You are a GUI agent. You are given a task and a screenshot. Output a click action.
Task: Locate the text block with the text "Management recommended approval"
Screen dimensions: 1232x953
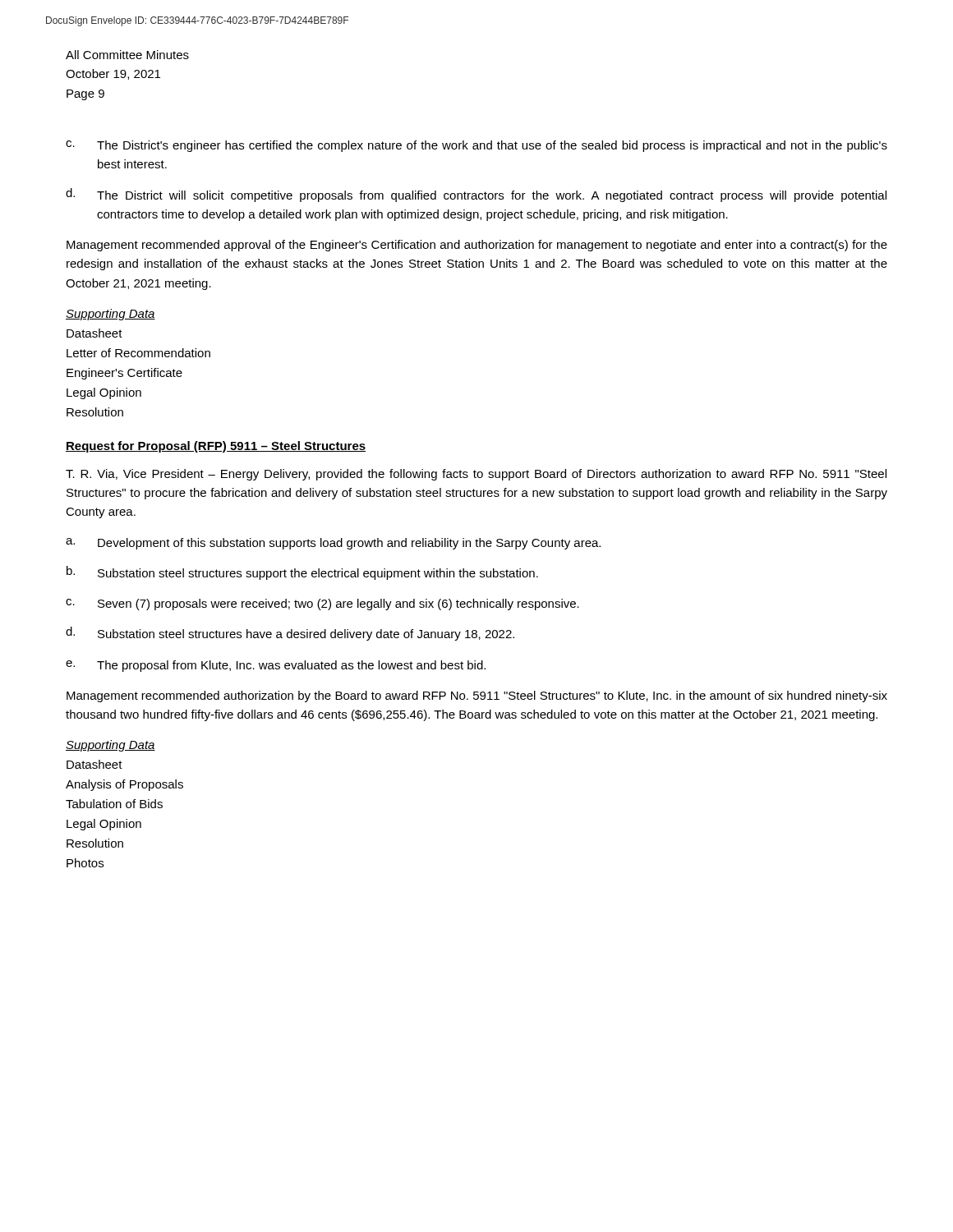(x=476, y=263)
